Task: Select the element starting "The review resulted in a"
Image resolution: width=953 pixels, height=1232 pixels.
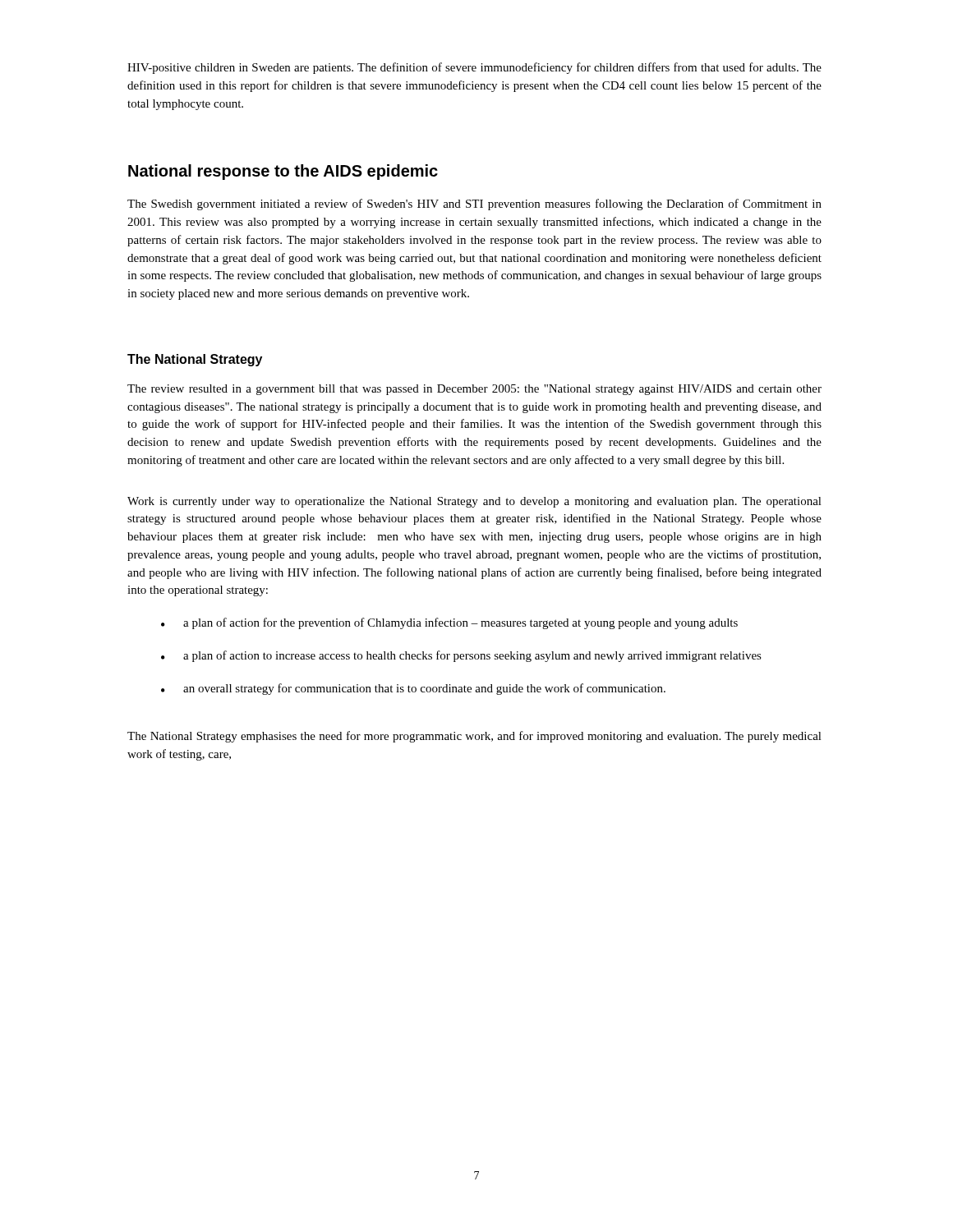Action: pyautogui.click(x=474, y=424)
